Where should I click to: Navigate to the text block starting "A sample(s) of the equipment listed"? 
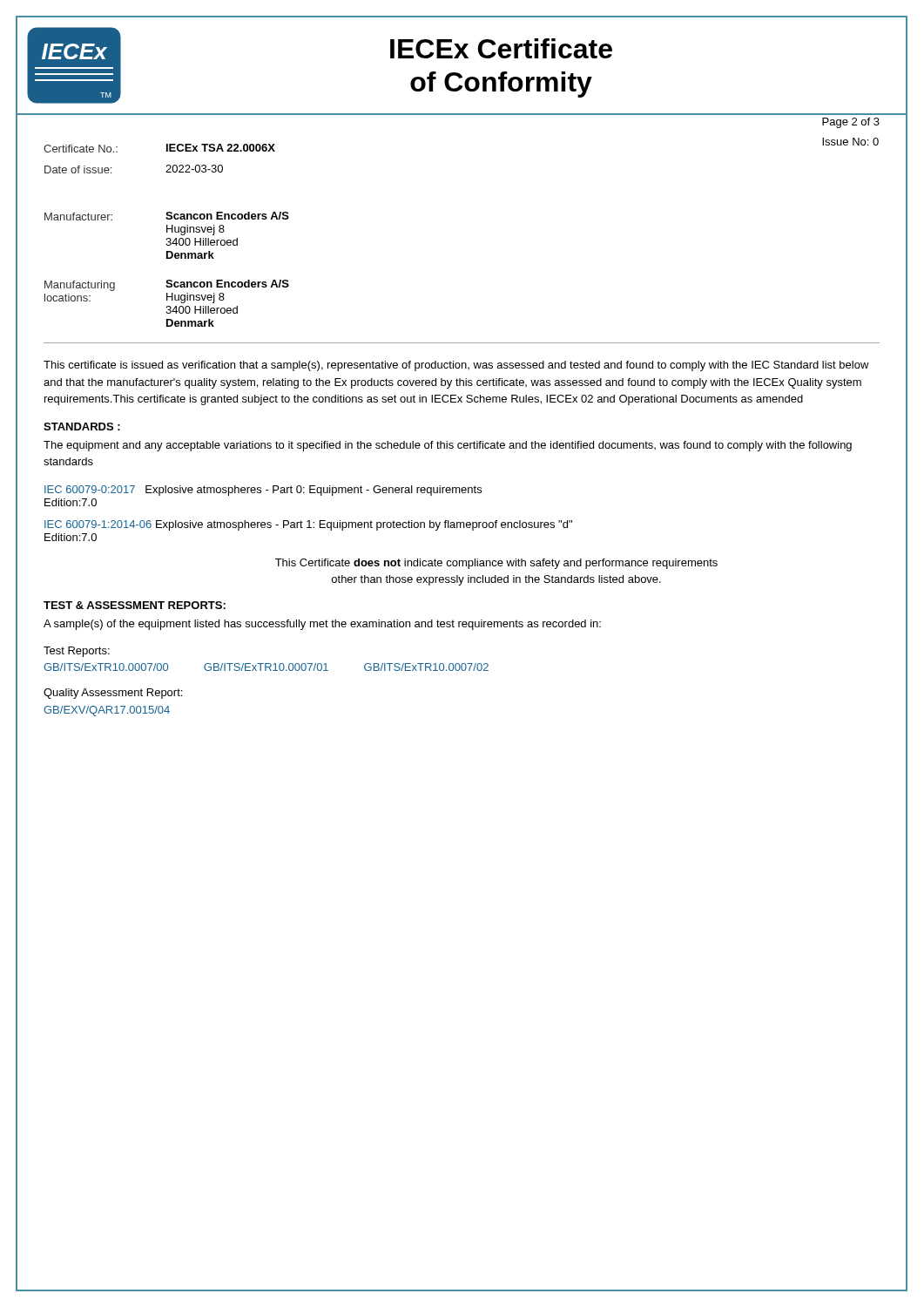323,623
